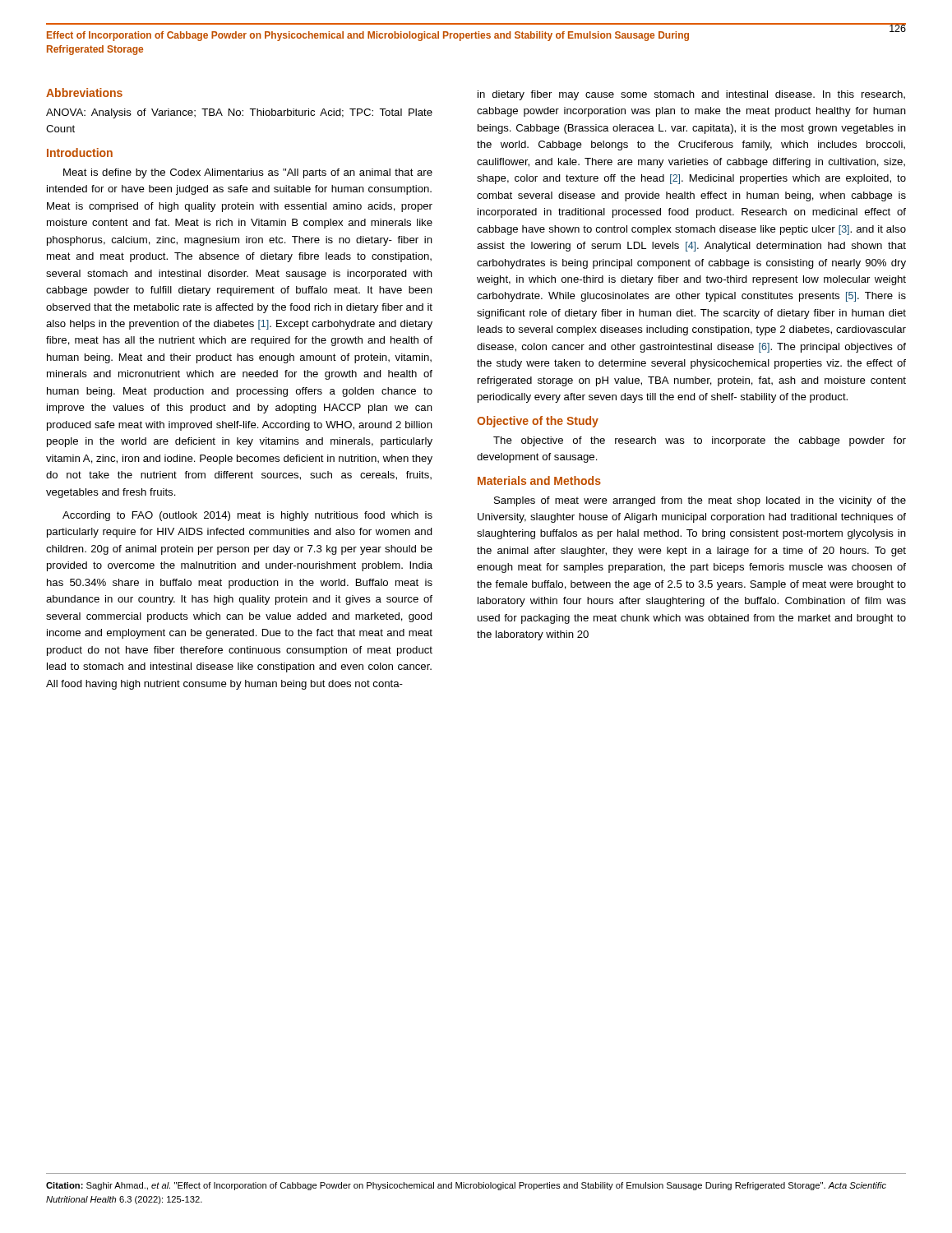Click on the text block that says "The objective of the"

pos(691,449)
